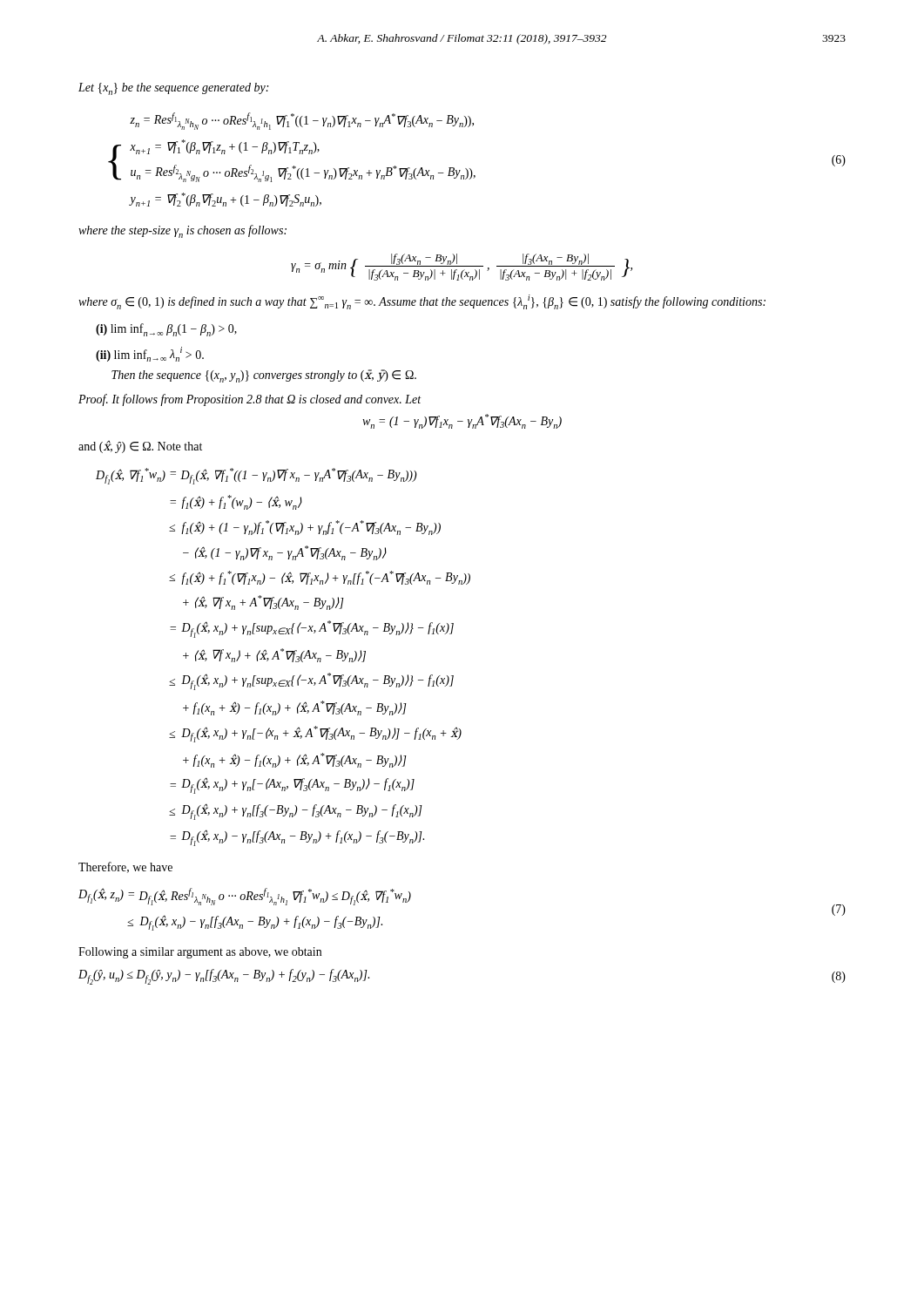Select the list item with the text "(i) lim infn→∞ βn(1 − βn) >"
This screenshot has width=924, height=1307.
tap(166, 330)
